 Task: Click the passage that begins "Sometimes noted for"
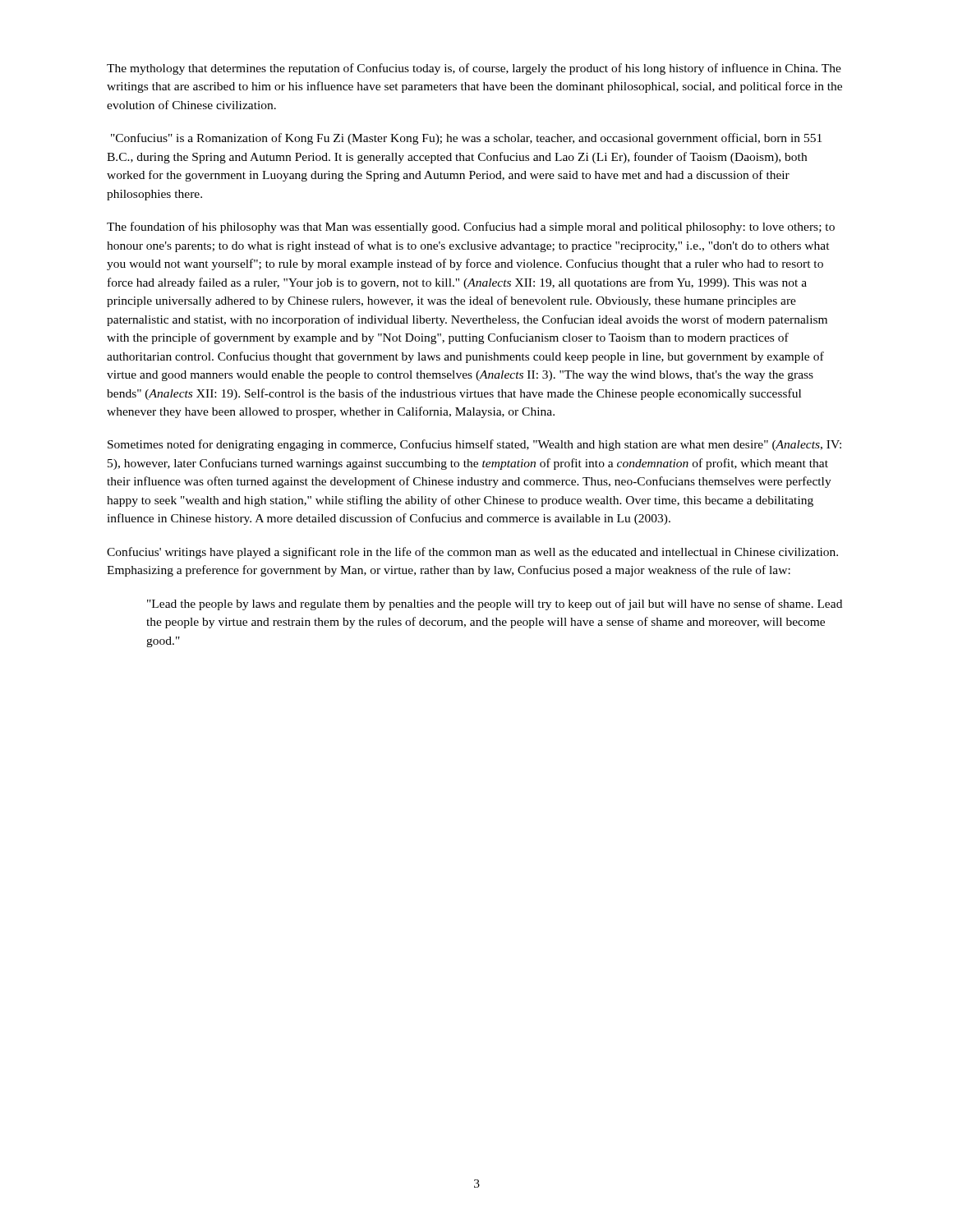tap(475, 481)
